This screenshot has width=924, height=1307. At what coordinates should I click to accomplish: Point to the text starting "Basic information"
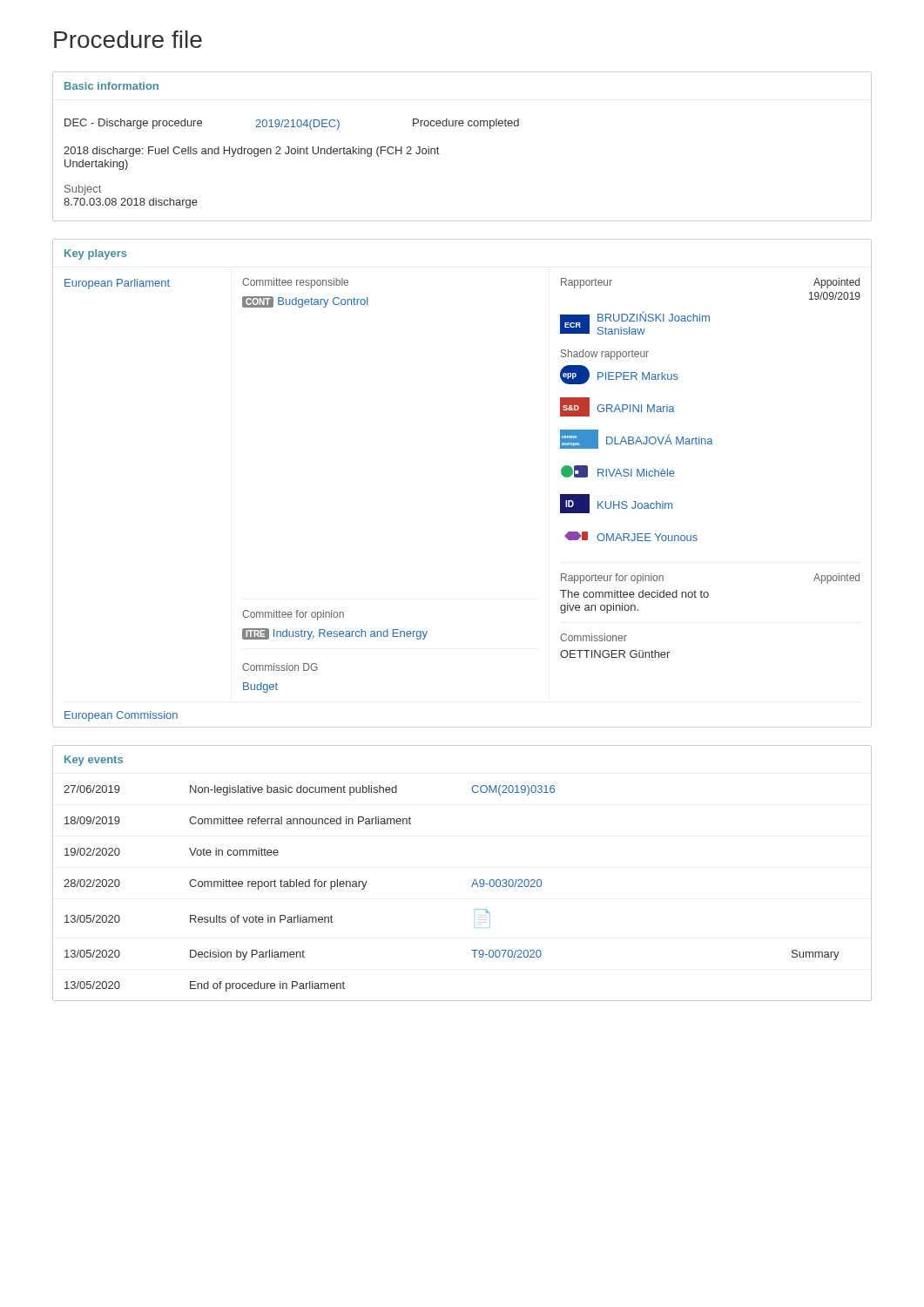click(111, 86)
